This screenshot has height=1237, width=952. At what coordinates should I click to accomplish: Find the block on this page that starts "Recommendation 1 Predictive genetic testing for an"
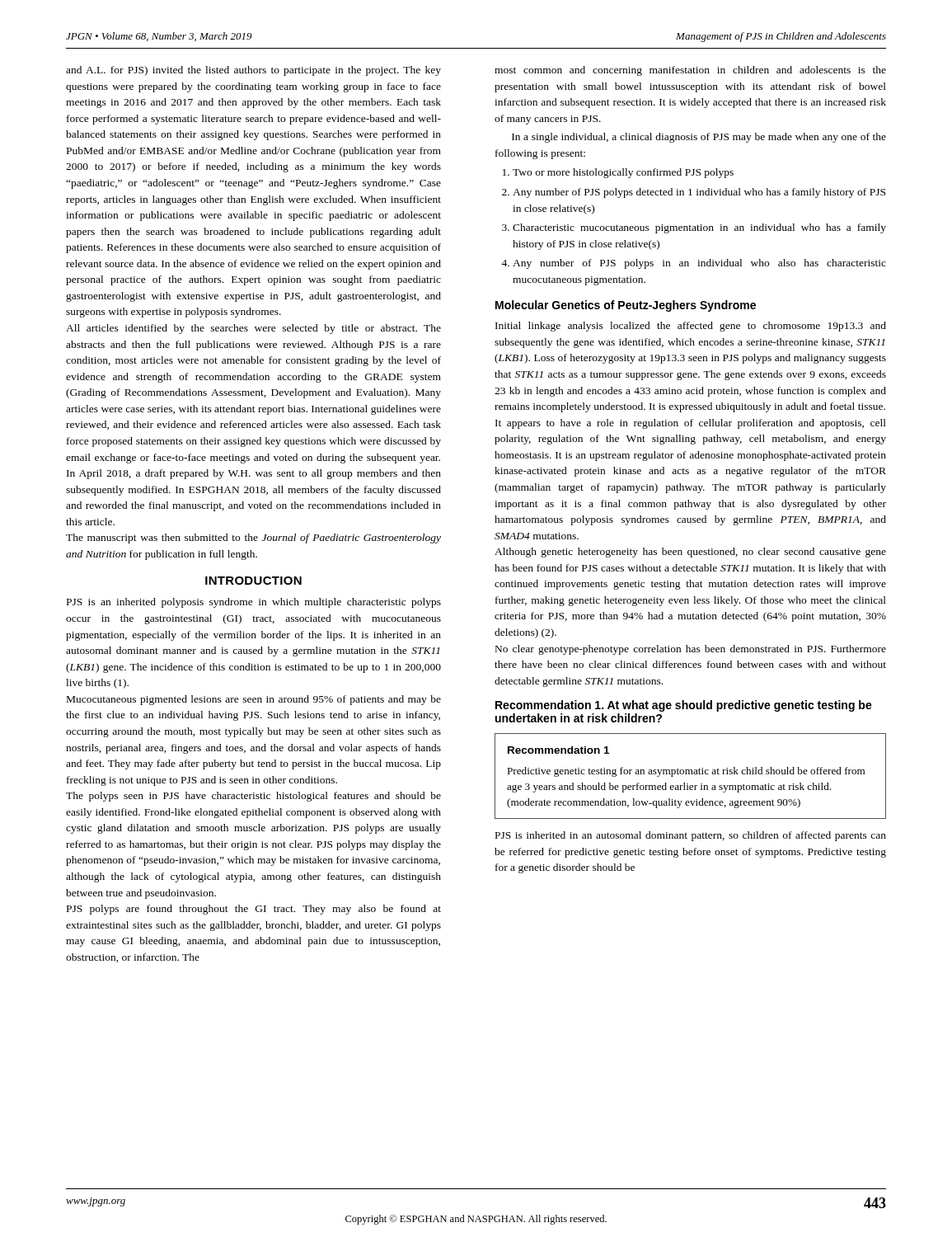(690, 776)
